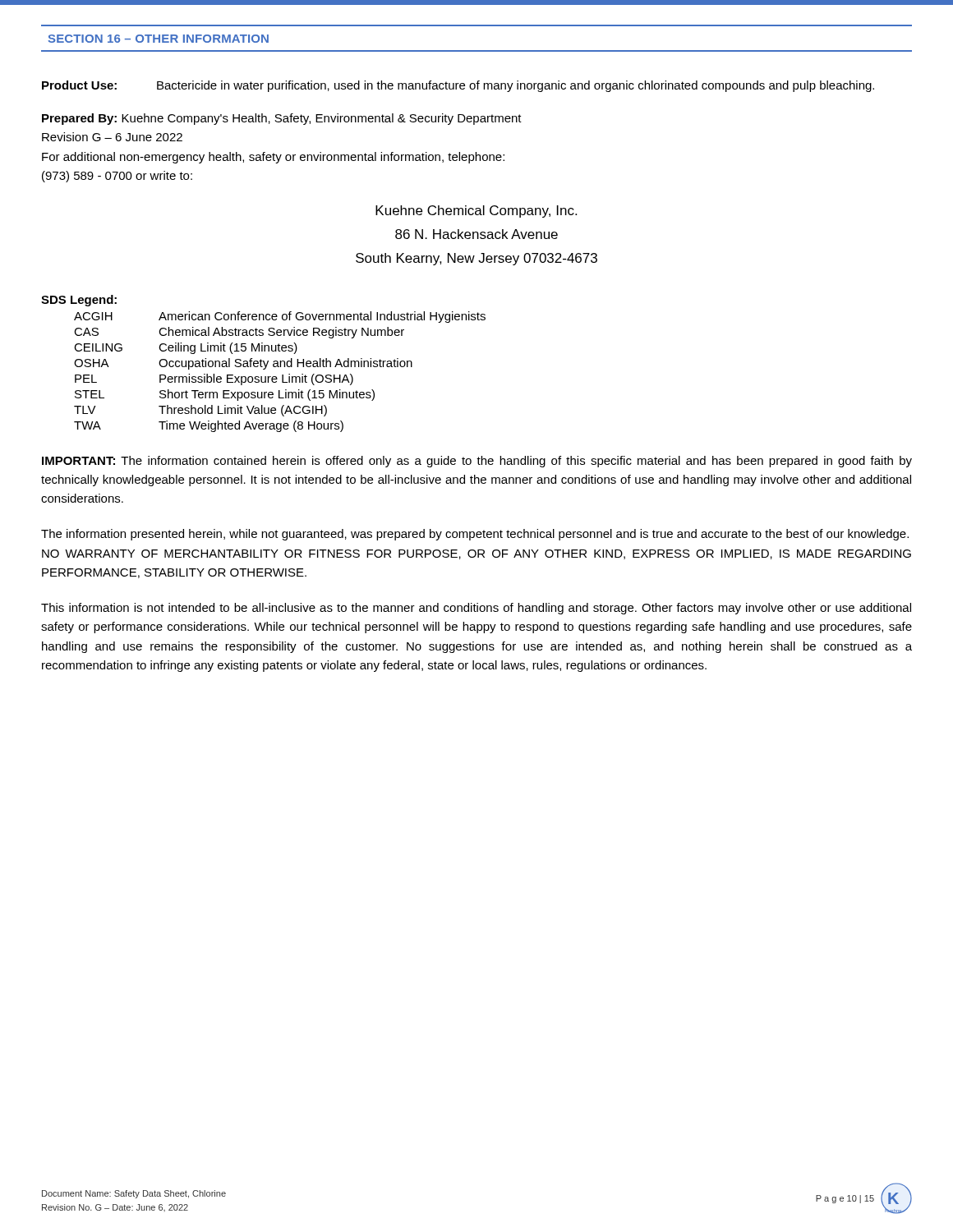This screenshot has width=953, height=1232.
Task: Find the block on this page that starts "Prepared By: Kuehne"
Action: pos(281,146)
